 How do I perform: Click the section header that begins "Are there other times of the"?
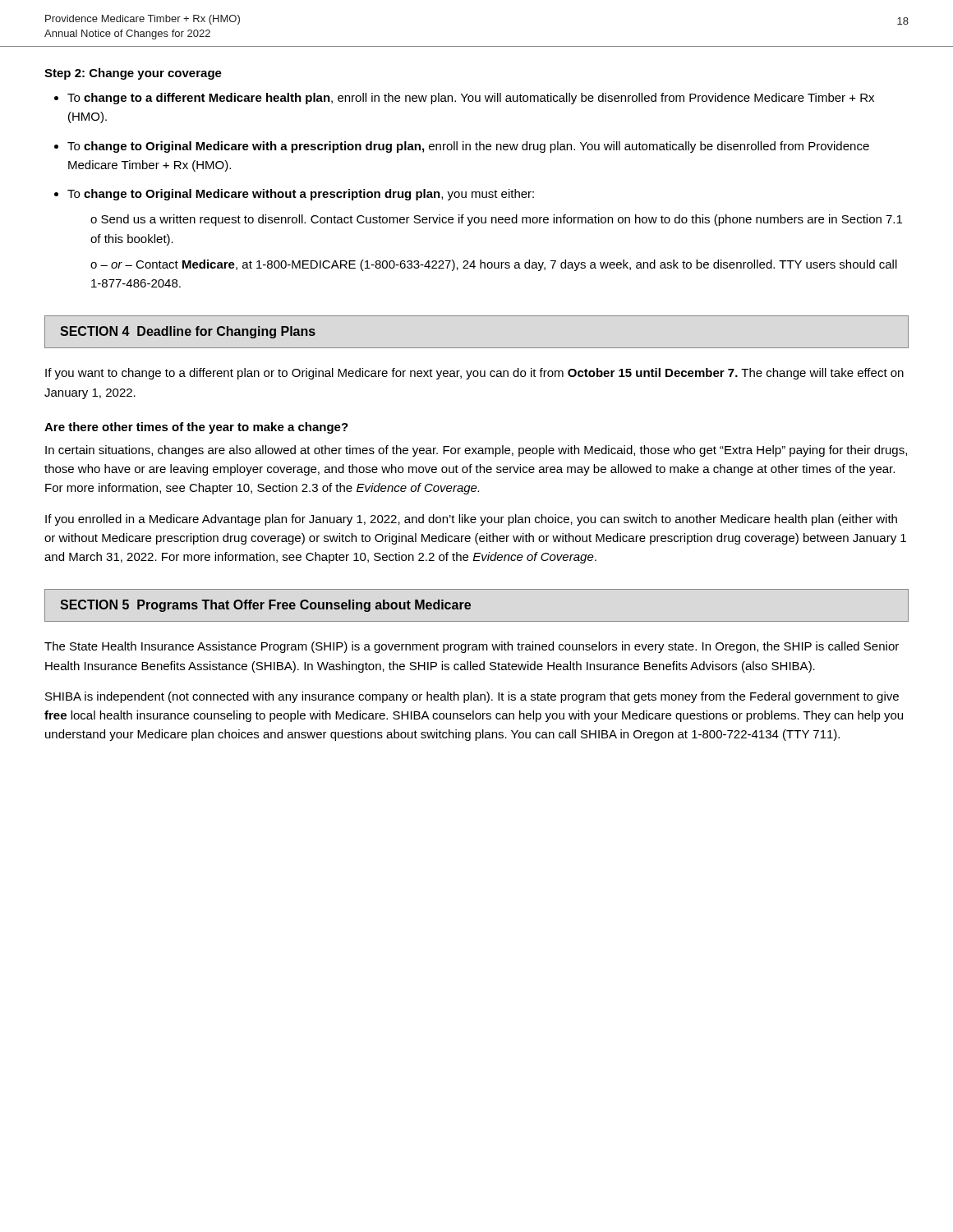pyautogui.click(x=196, y=426)
